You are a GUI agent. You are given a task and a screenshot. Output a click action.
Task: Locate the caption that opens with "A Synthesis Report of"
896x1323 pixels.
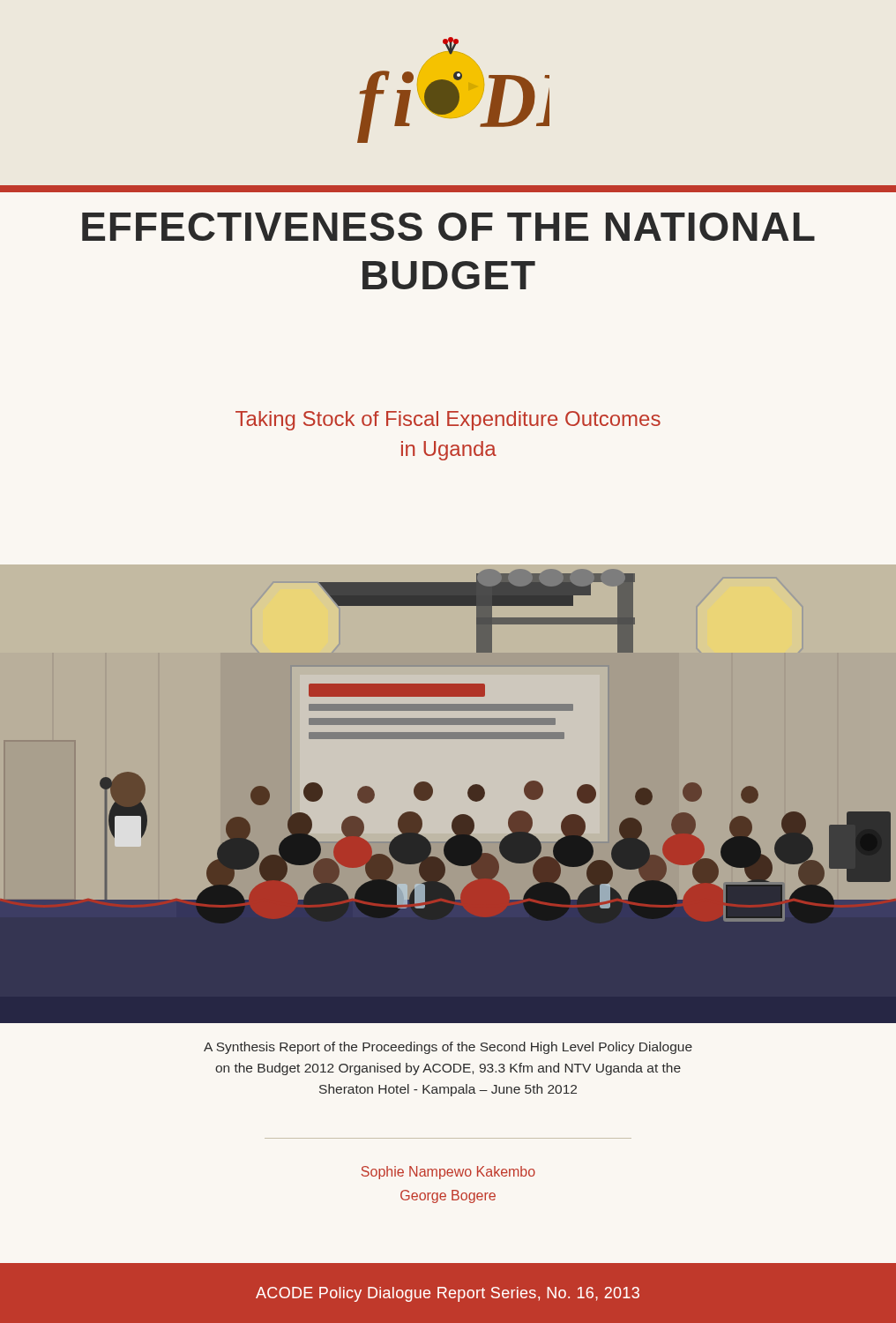point(448,1068)
